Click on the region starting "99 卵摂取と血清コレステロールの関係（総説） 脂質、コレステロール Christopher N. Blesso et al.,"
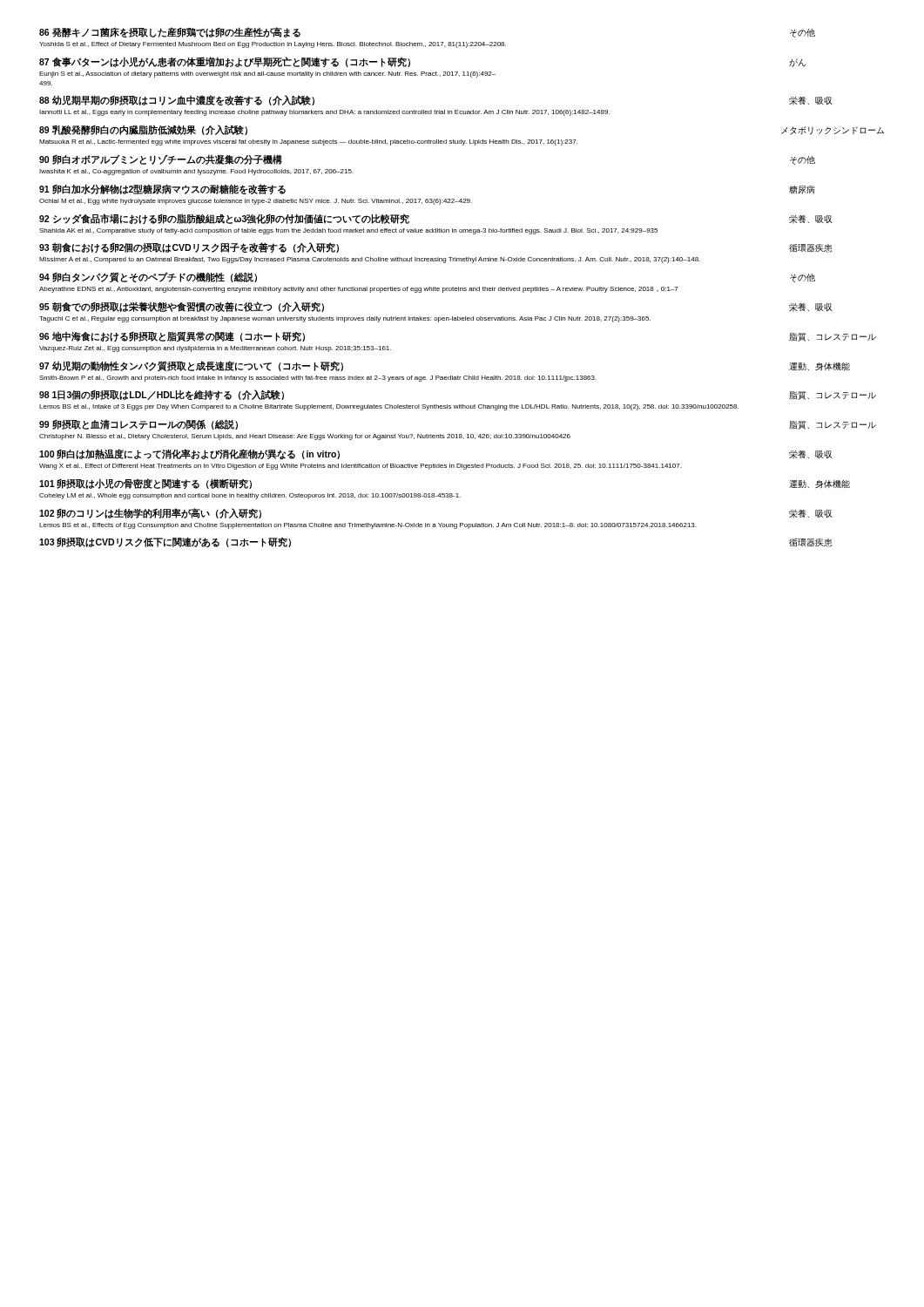Viewport: 924px width, 1307px height. pyautogui.click(x=462, y=430)
